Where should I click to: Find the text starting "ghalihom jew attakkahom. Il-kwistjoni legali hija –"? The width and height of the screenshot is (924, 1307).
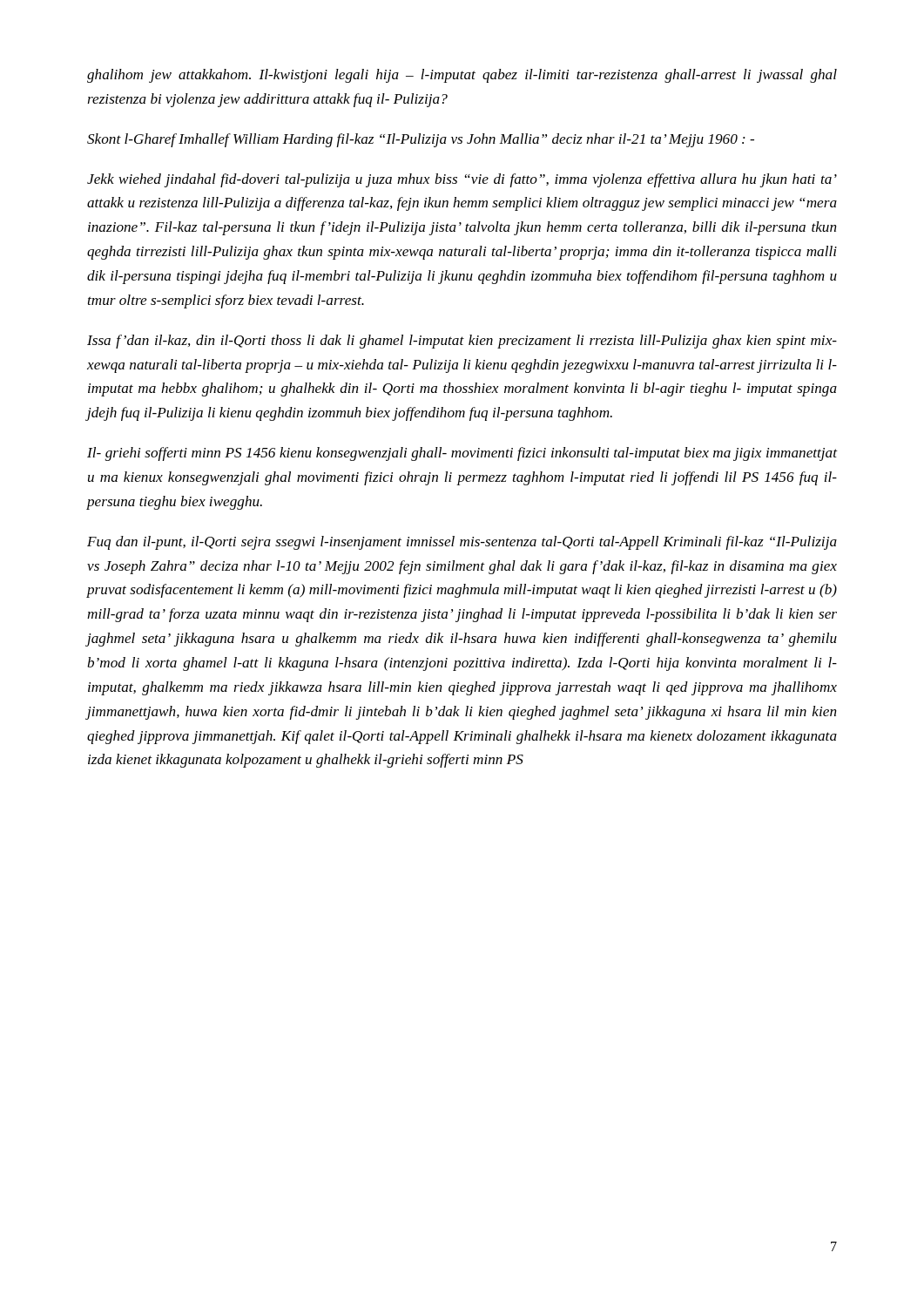coord(462,87)
